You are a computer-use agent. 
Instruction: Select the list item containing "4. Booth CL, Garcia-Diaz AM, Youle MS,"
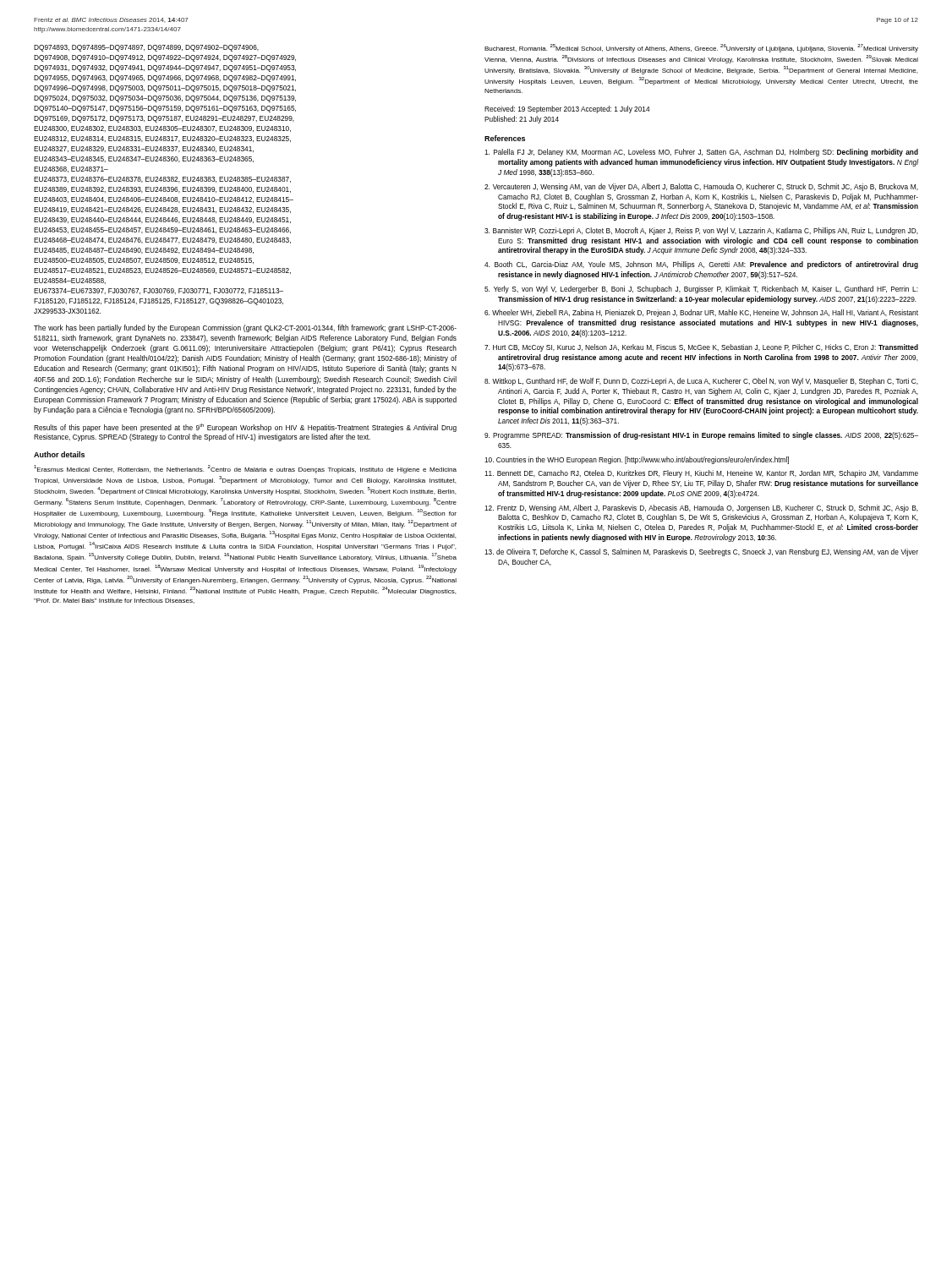pyautogui.click(x=701, y=270)
